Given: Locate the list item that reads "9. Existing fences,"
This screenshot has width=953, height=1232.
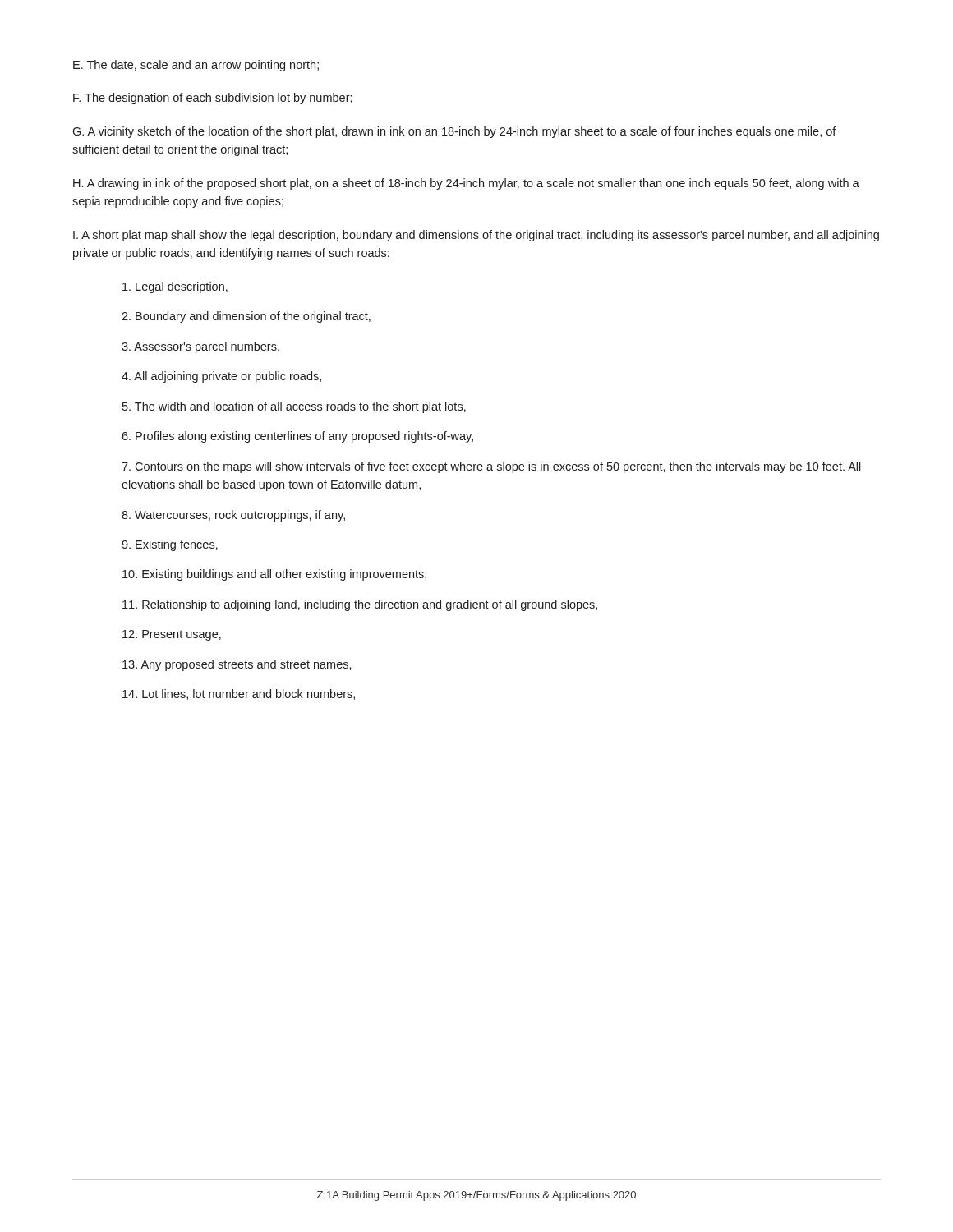Looking at the screenshot, I should [x=170, y=544].
